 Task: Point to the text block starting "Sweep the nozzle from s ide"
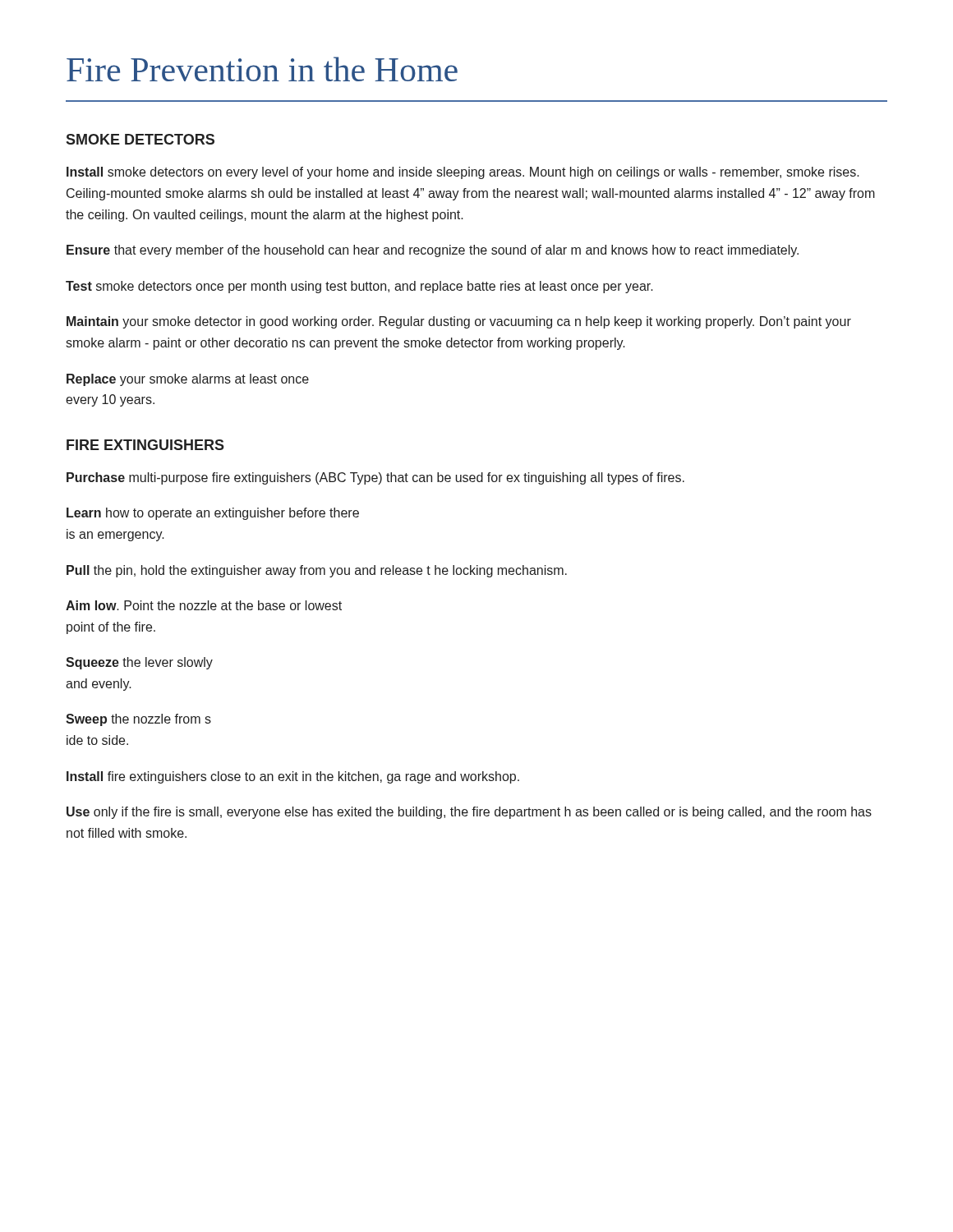[138, 730]
